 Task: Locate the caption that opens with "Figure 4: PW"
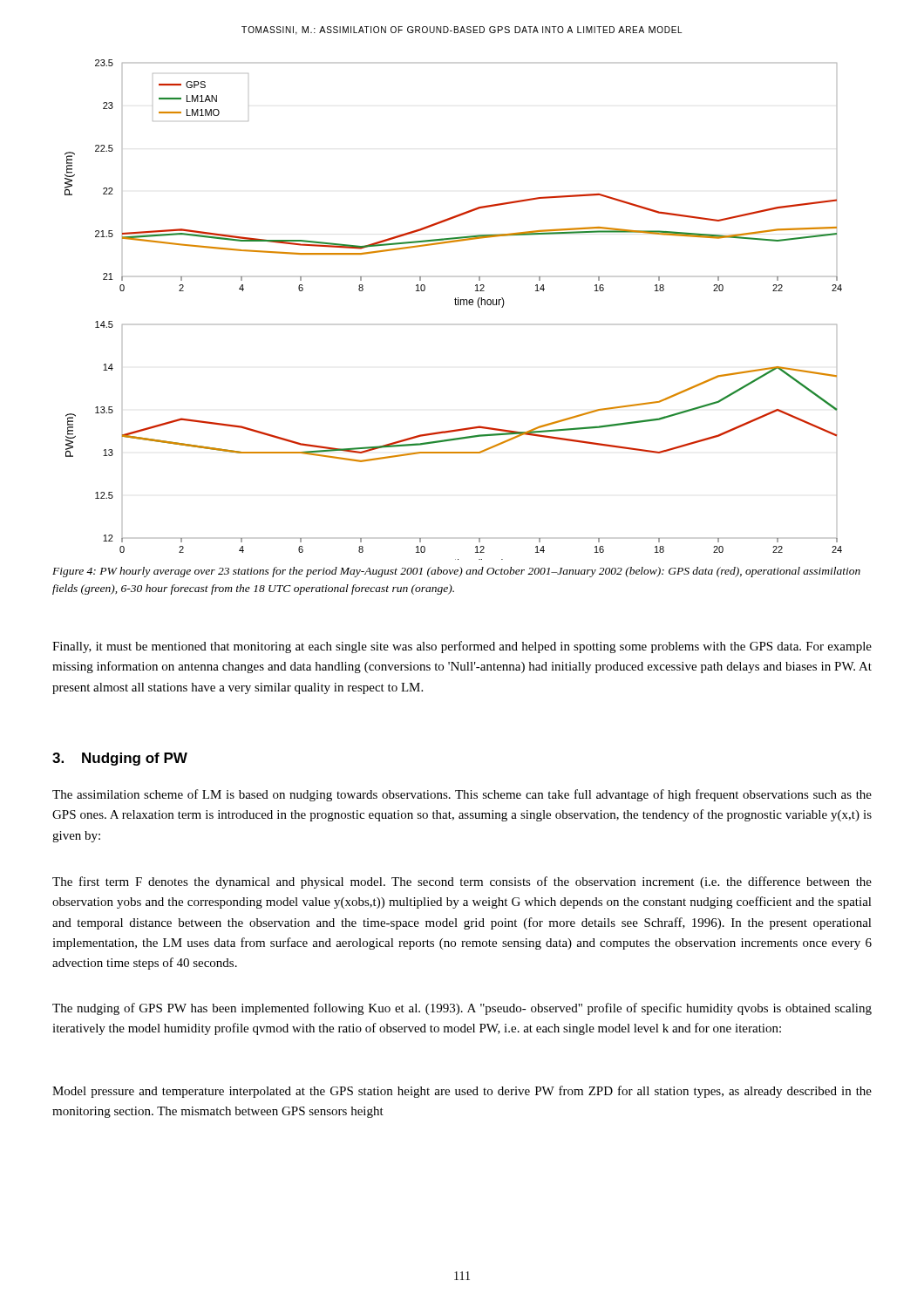[457, 579]
